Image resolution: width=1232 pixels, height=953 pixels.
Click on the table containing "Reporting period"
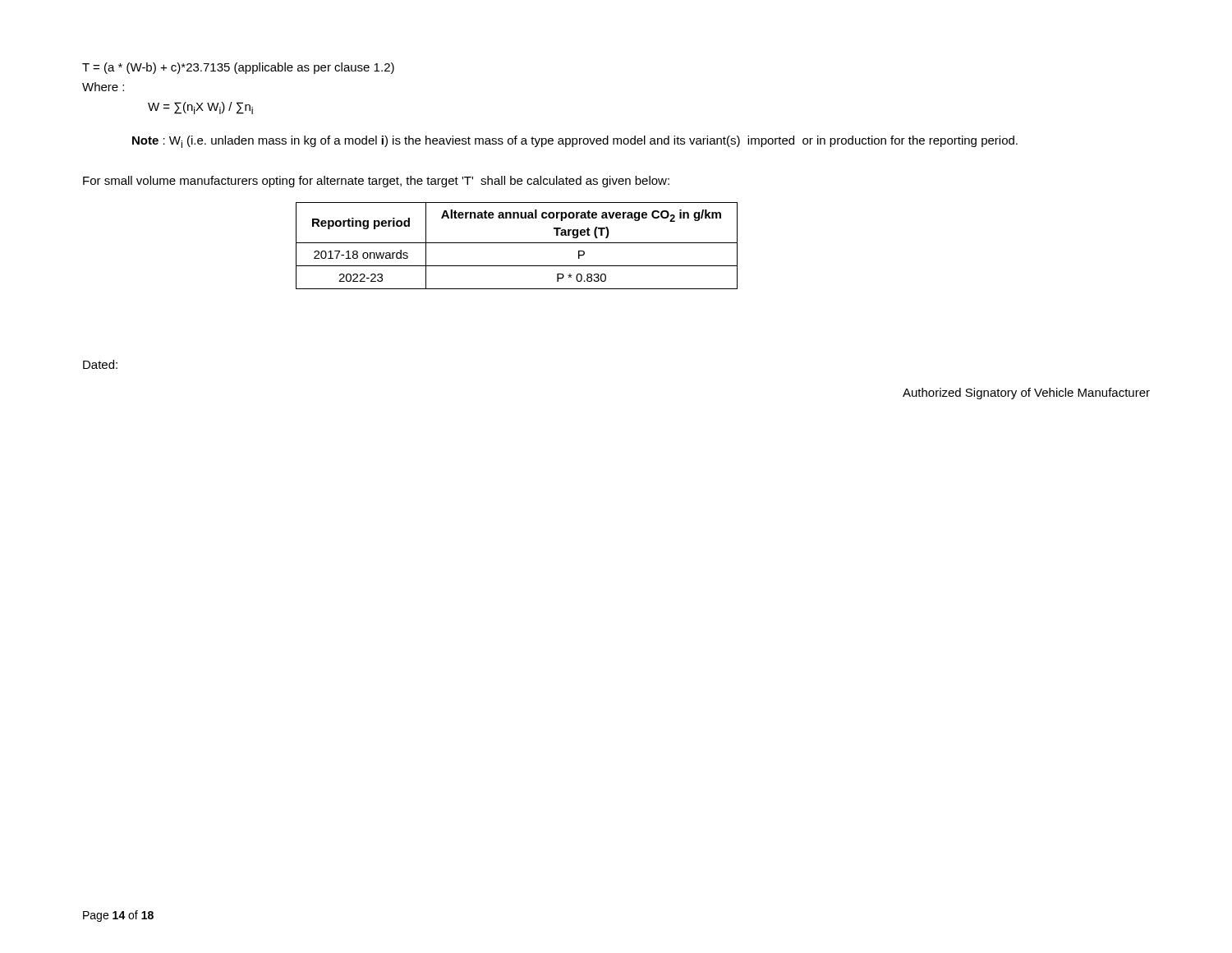[723, 245]
